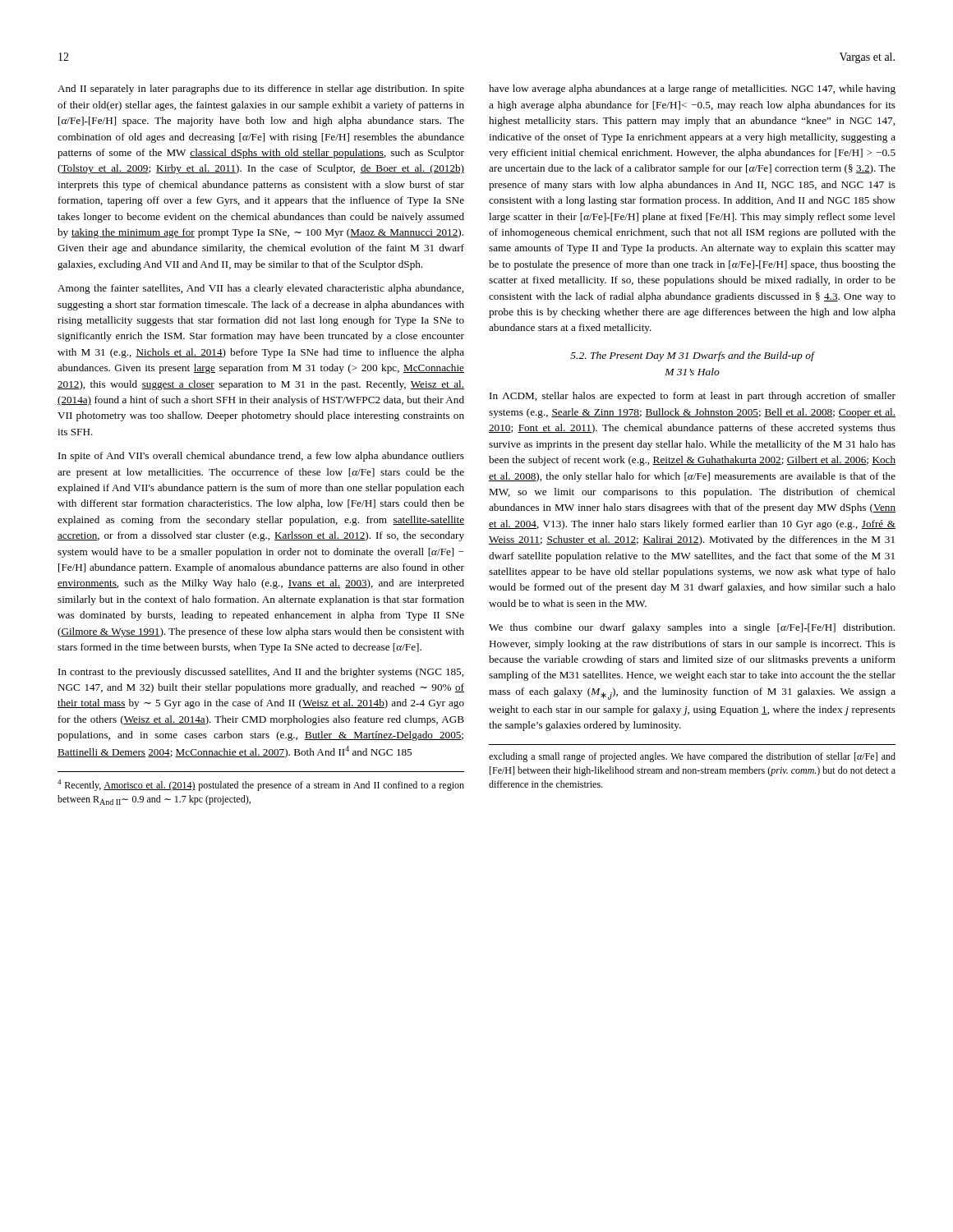Point to the block beginning "In ΛCDM, stellar halos are expected"

[692, 500]
